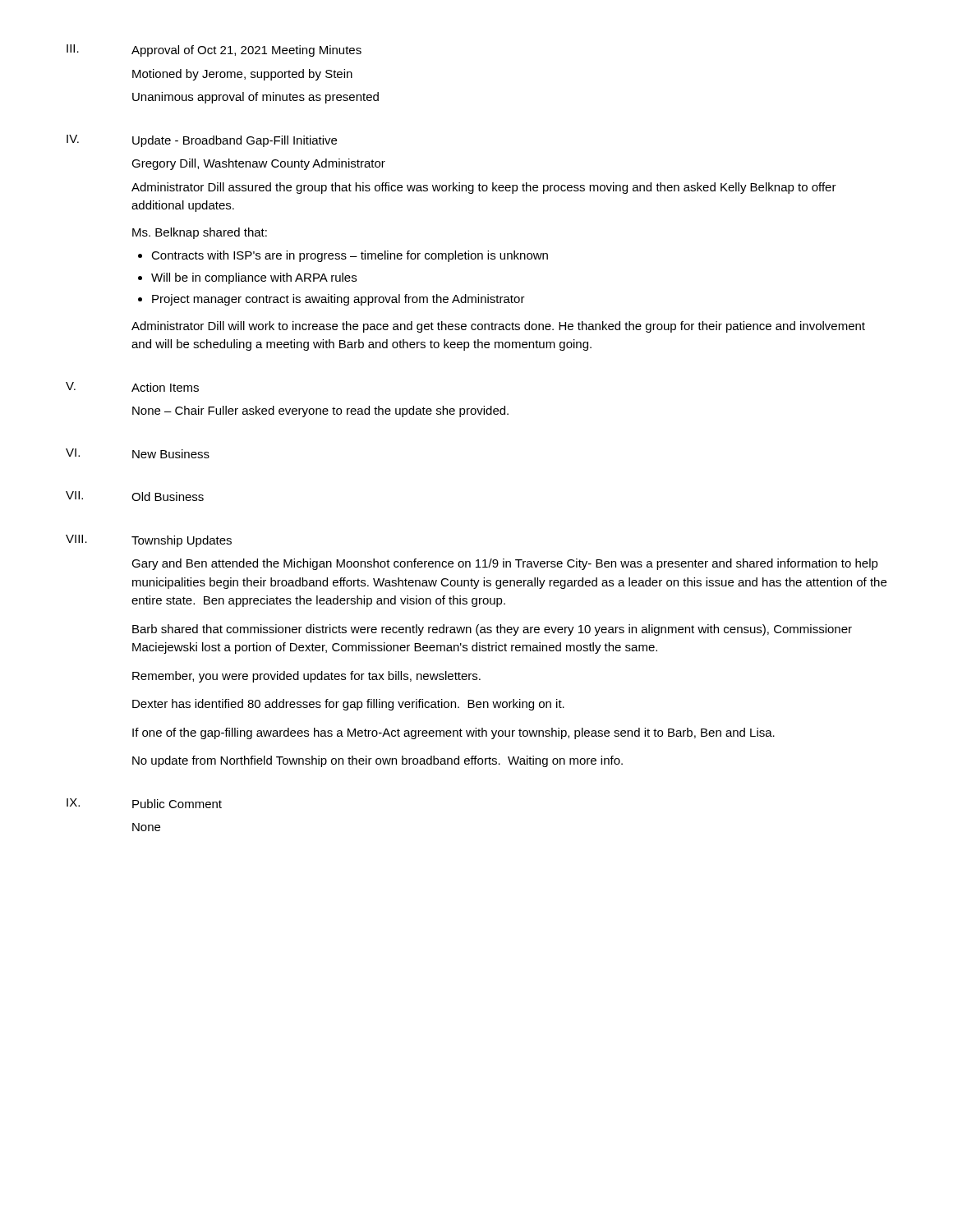Screen dimensions: 1232x953
Task: Click on the element starting "IV. Update - Broadband Gap-Fill Initiative Gregory Dill,"
Action: [x=476, y=245]
